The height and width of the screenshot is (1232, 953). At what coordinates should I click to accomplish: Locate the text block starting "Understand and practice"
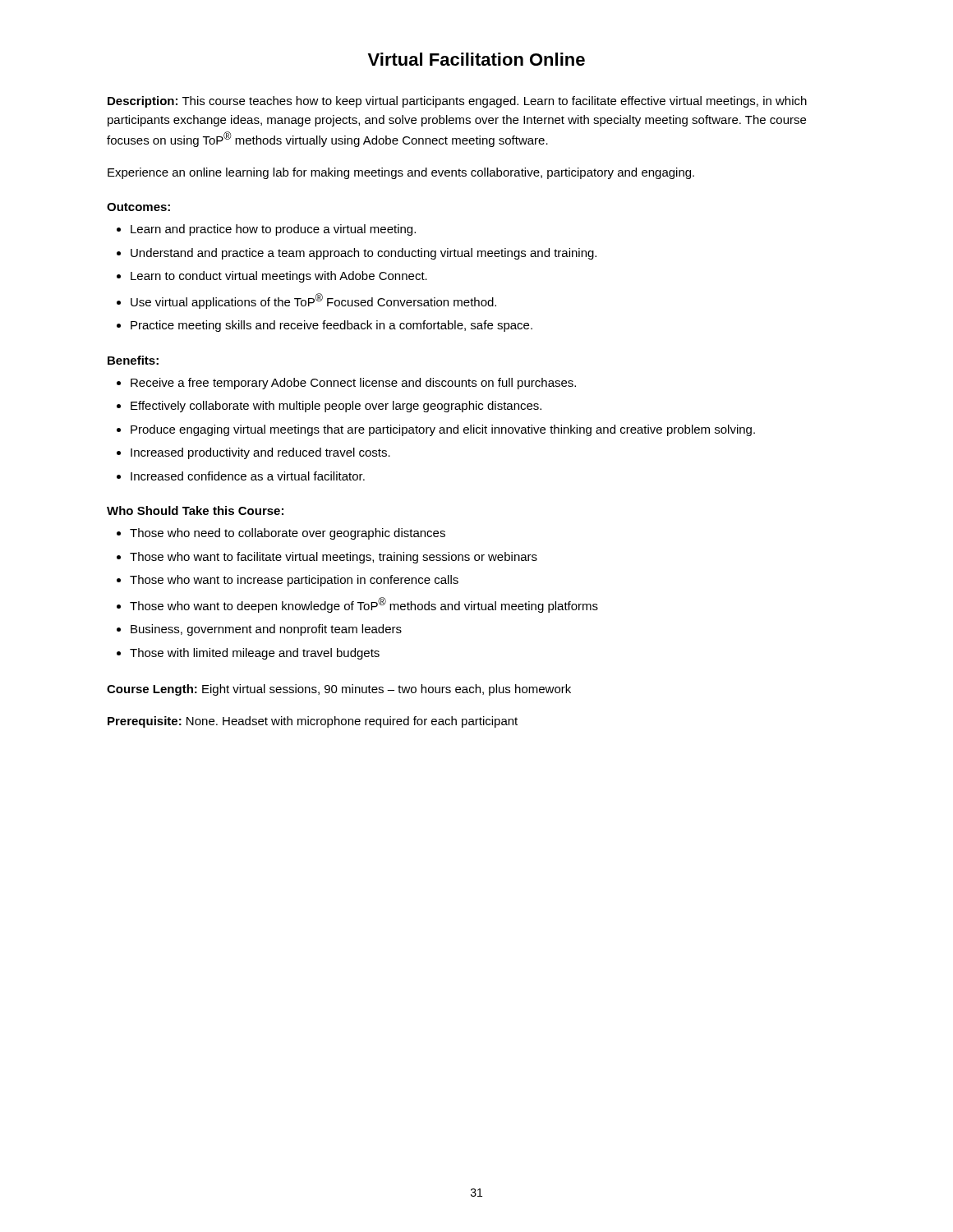click(476, 253)
